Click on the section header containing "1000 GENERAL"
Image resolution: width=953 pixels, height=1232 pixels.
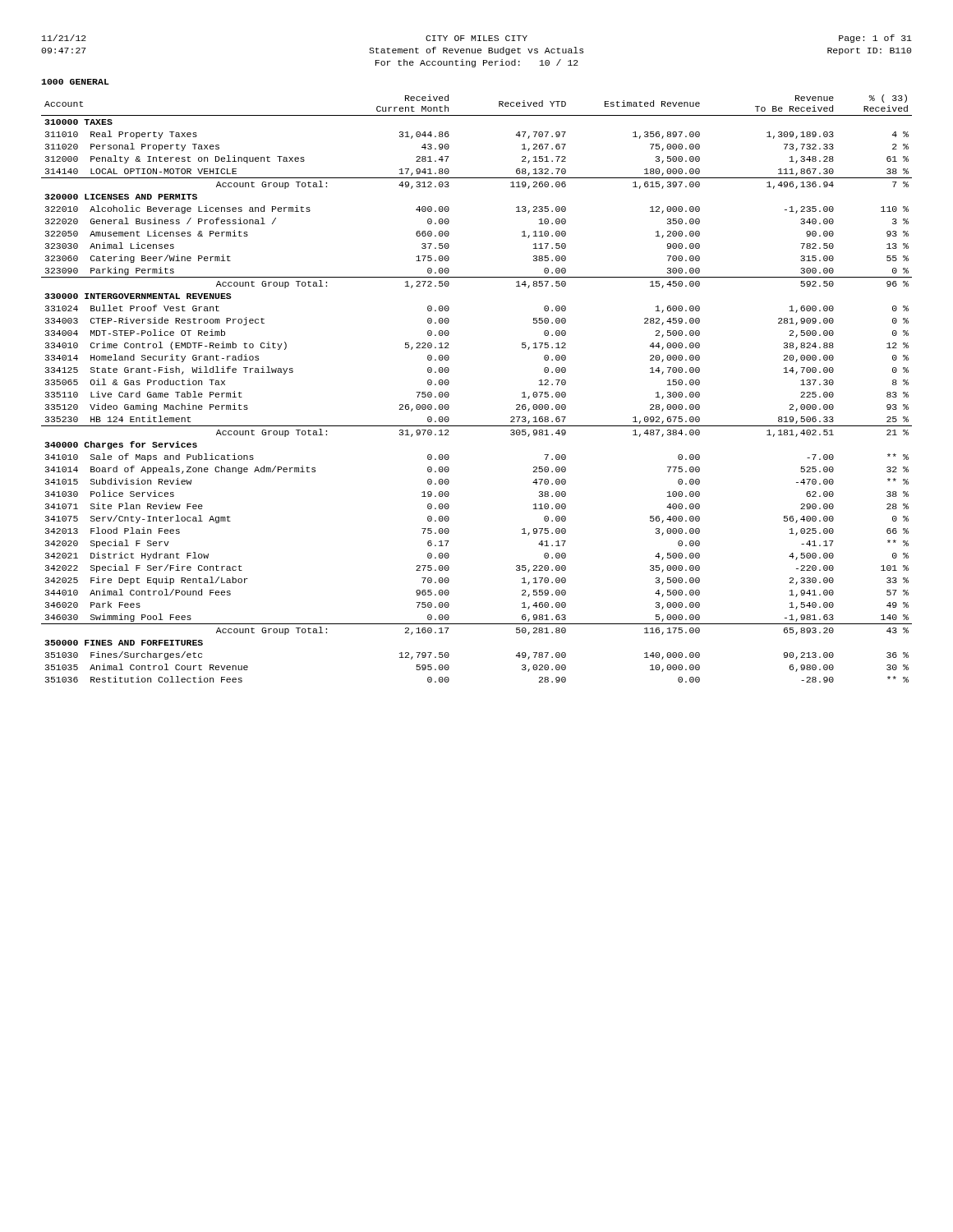point(75,82)
